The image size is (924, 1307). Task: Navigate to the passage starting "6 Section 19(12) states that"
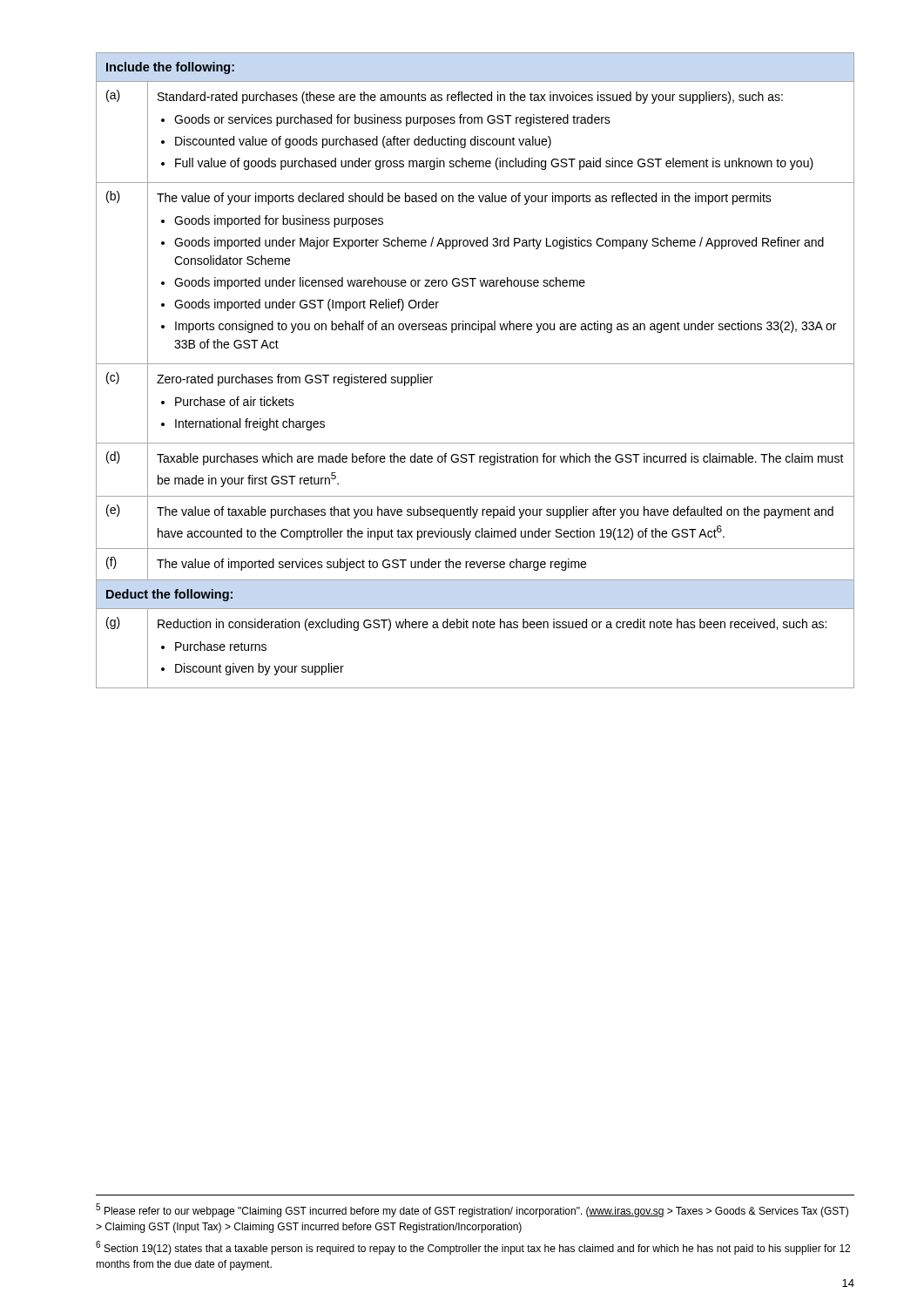pyautogui.click(x=473, y=1255)
